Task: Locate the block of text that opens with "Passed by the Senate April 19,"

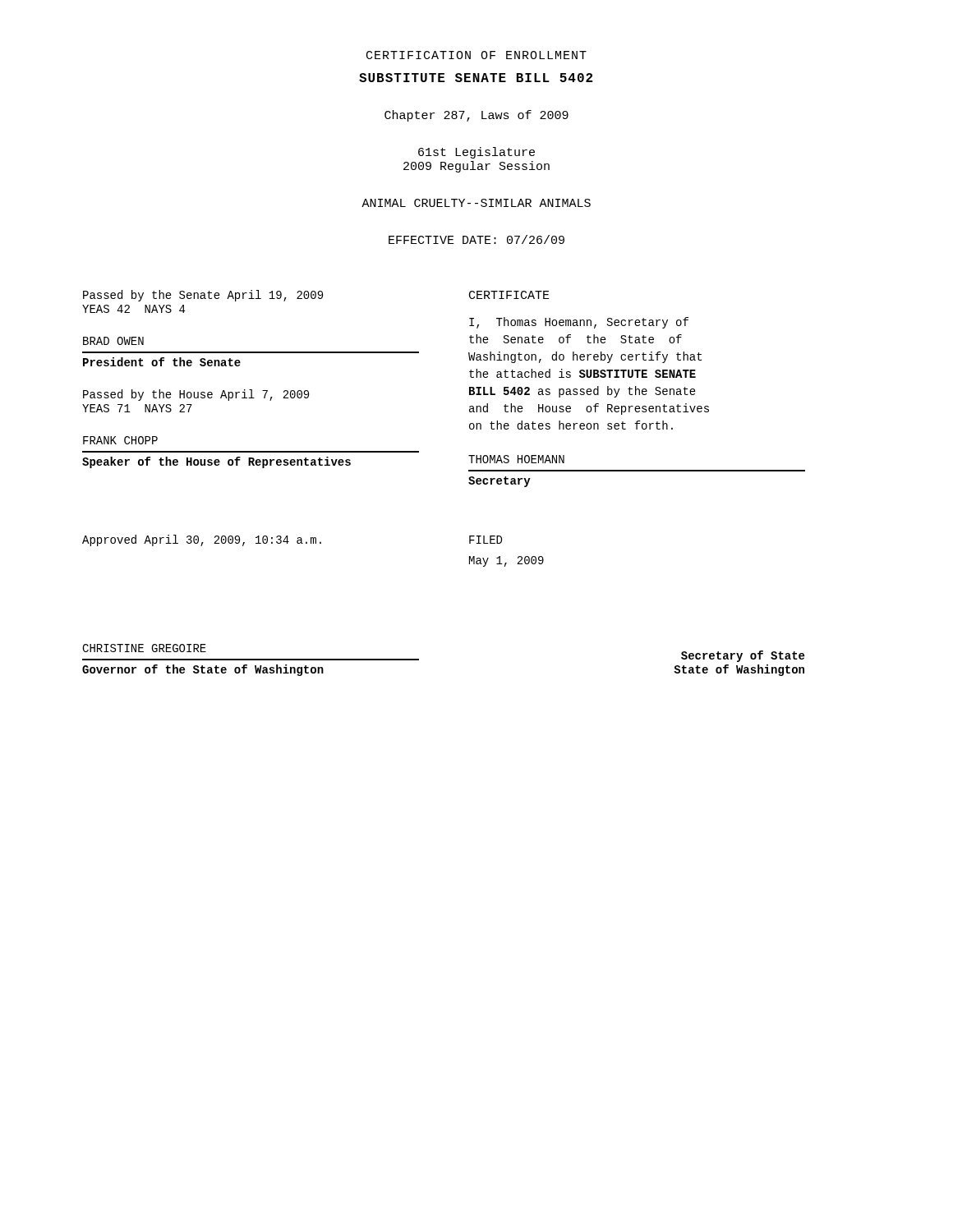Action: (x=203, y=303)
